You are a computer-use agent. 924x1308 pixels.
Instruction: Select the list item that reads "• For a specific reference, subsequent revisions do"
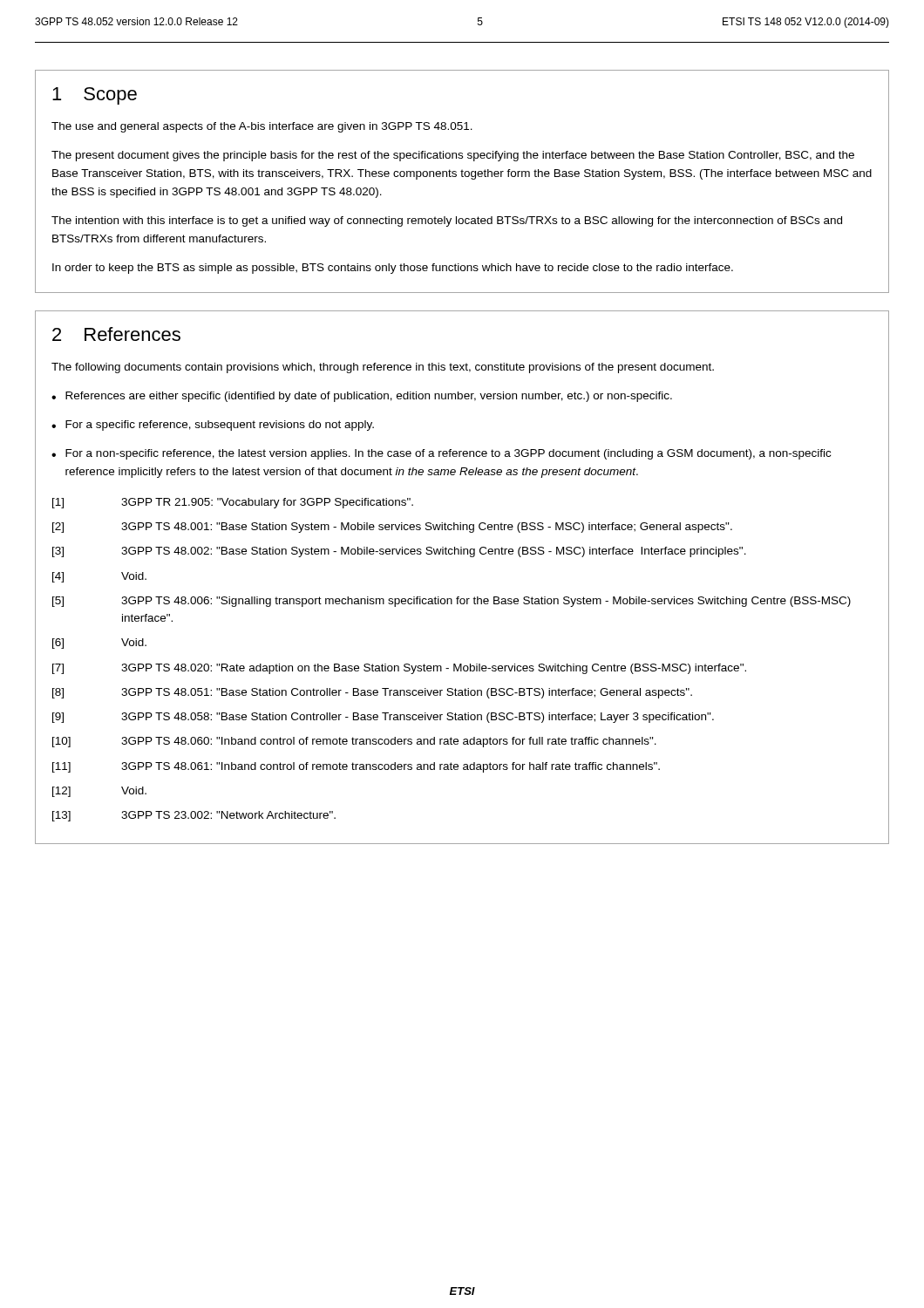[213, 426]
